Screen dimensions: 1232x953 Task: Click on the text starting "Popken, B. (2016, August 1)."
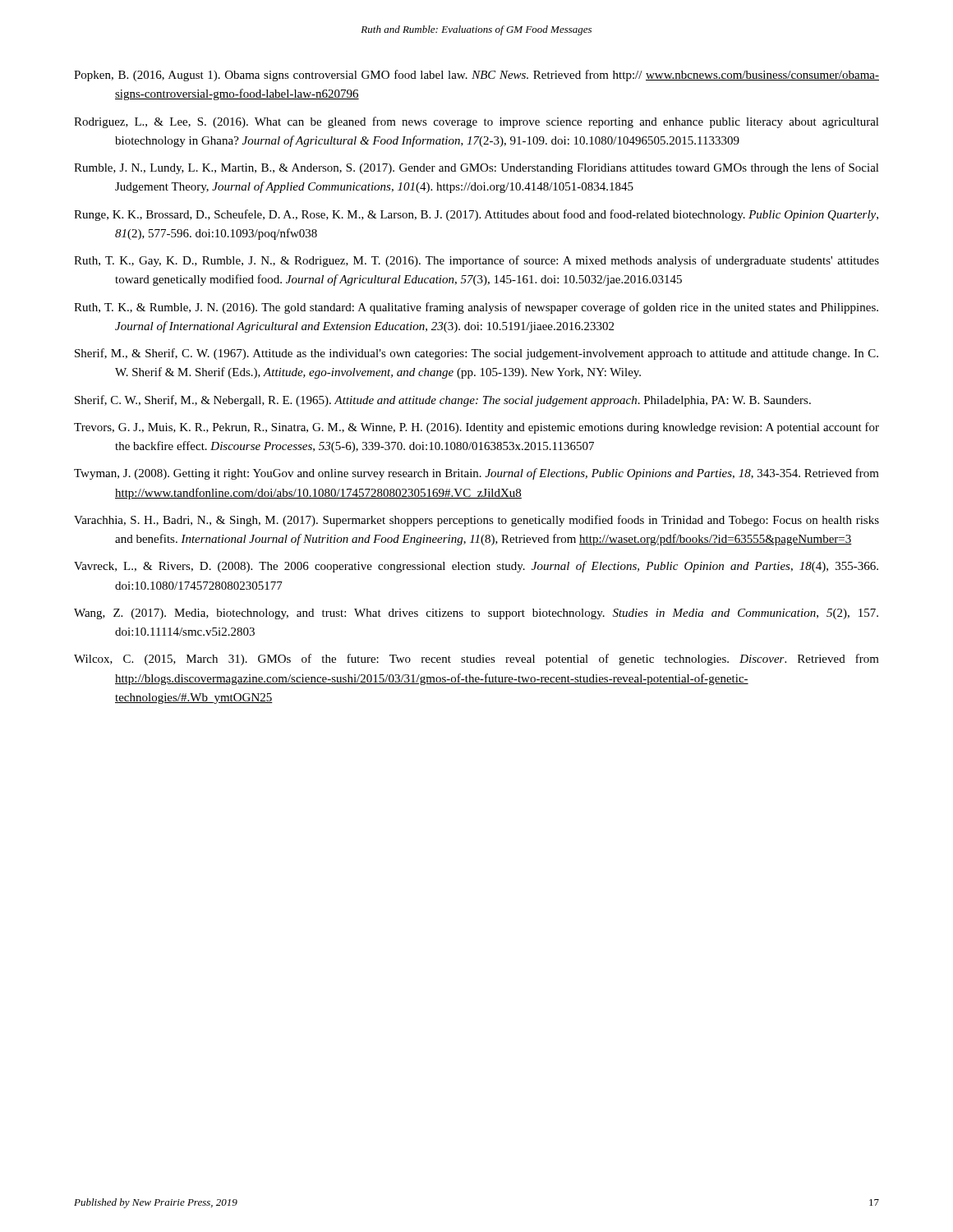(476, 84)
